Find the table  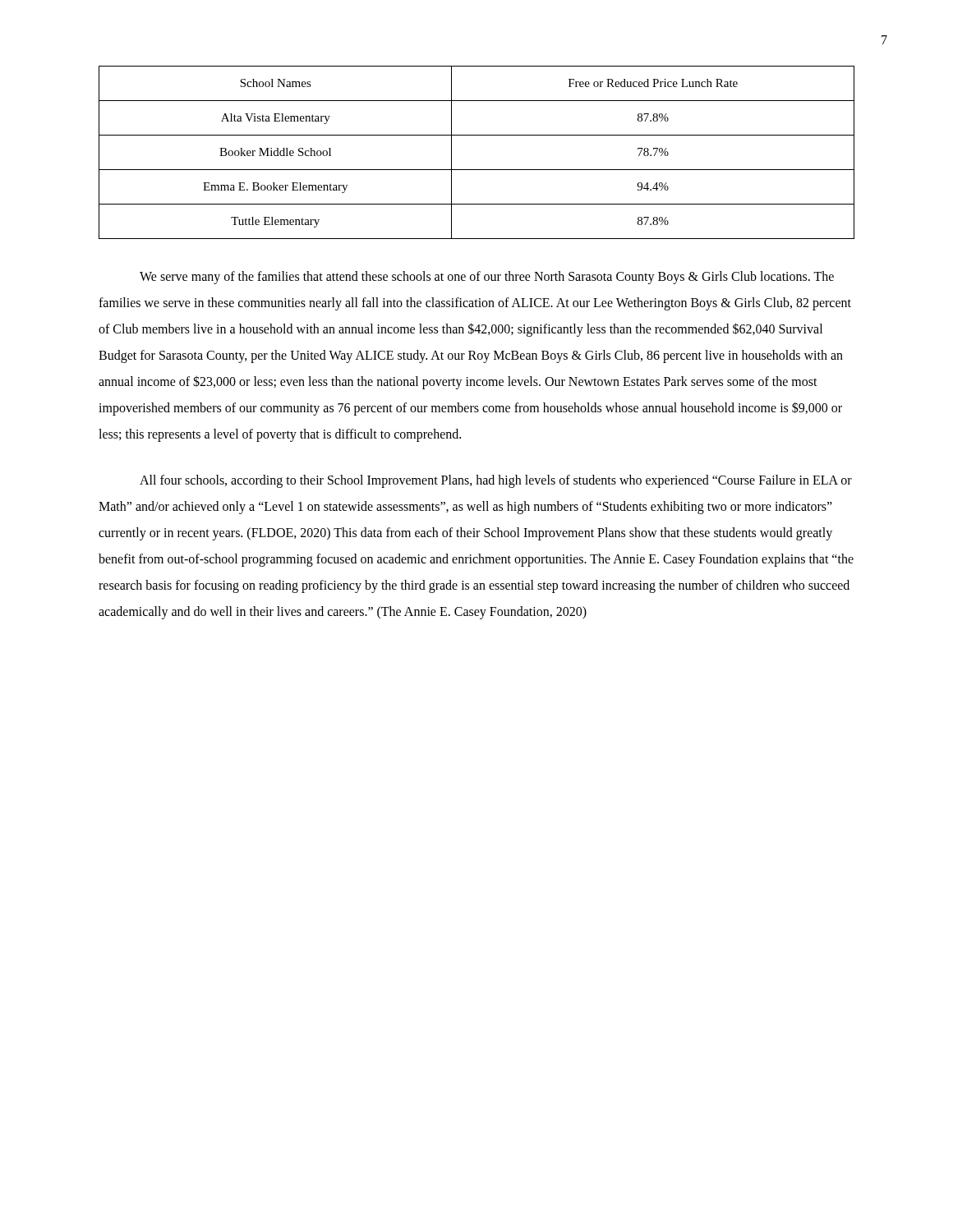pyautogui.click(x=476, y=152)
